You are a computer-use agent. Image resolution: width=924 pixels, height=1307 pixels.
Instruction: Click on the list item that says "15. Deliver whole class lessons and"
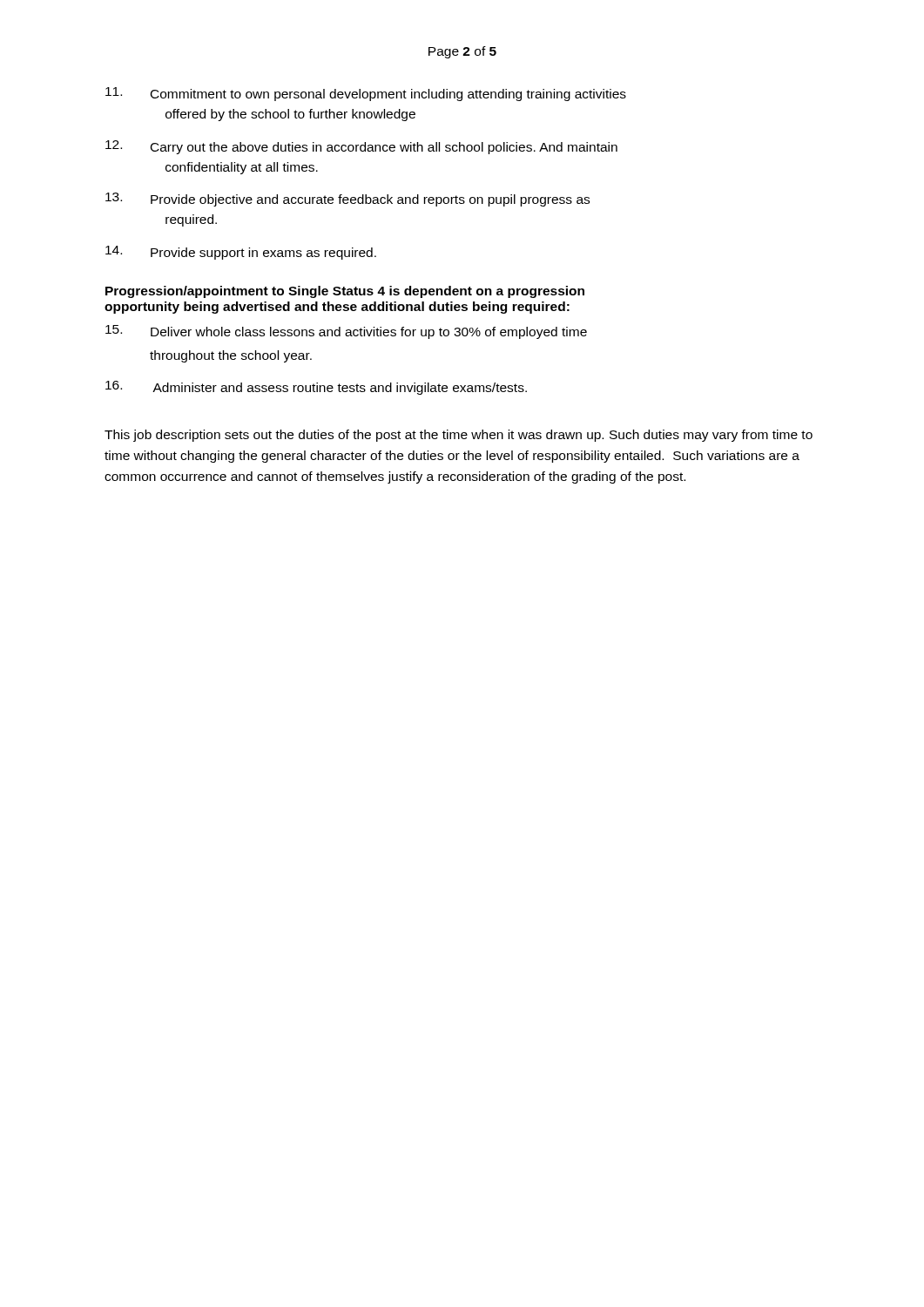[x=346, y=331]
